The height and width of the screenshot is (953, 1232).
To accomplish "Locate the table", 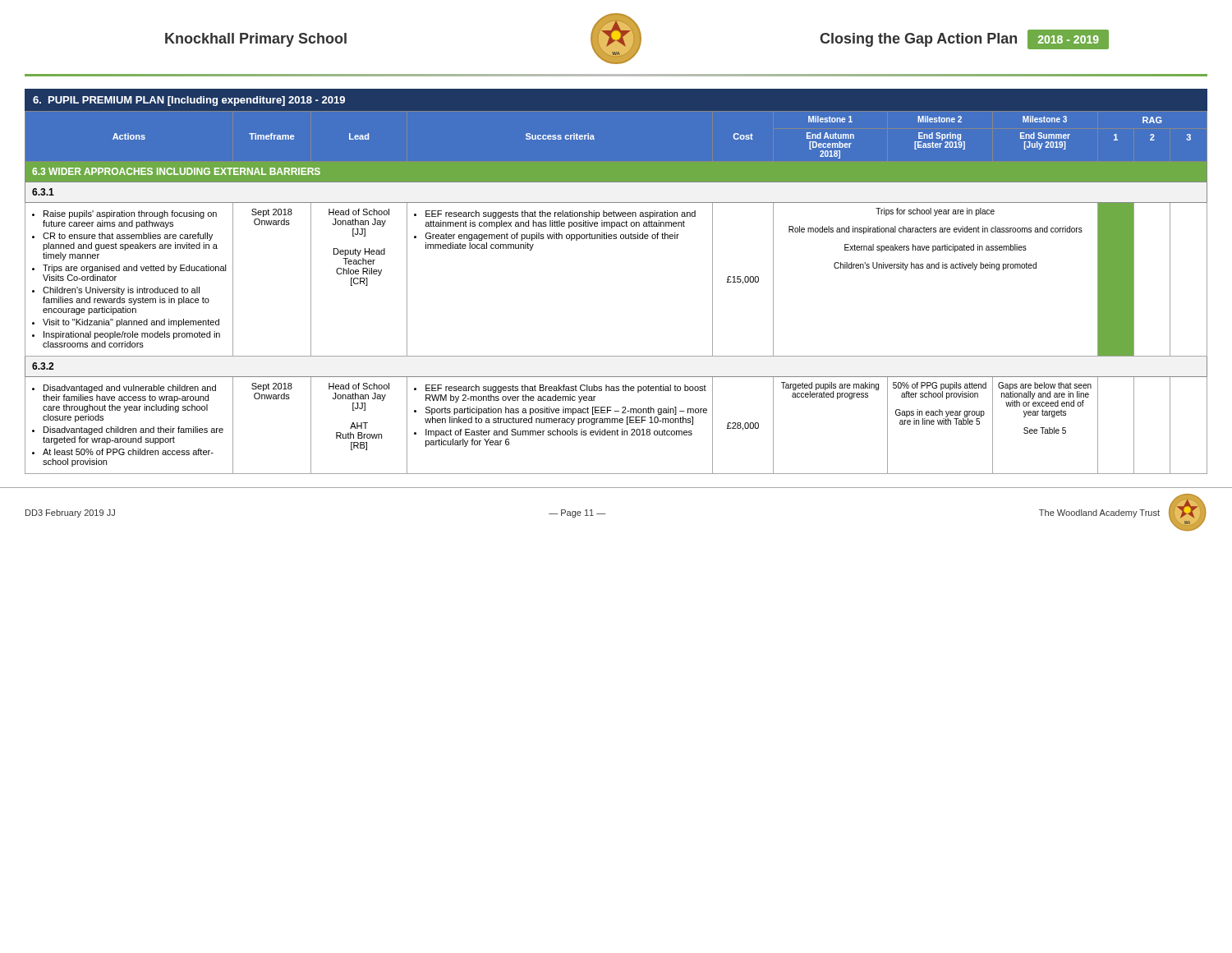I will coord(616,292).
